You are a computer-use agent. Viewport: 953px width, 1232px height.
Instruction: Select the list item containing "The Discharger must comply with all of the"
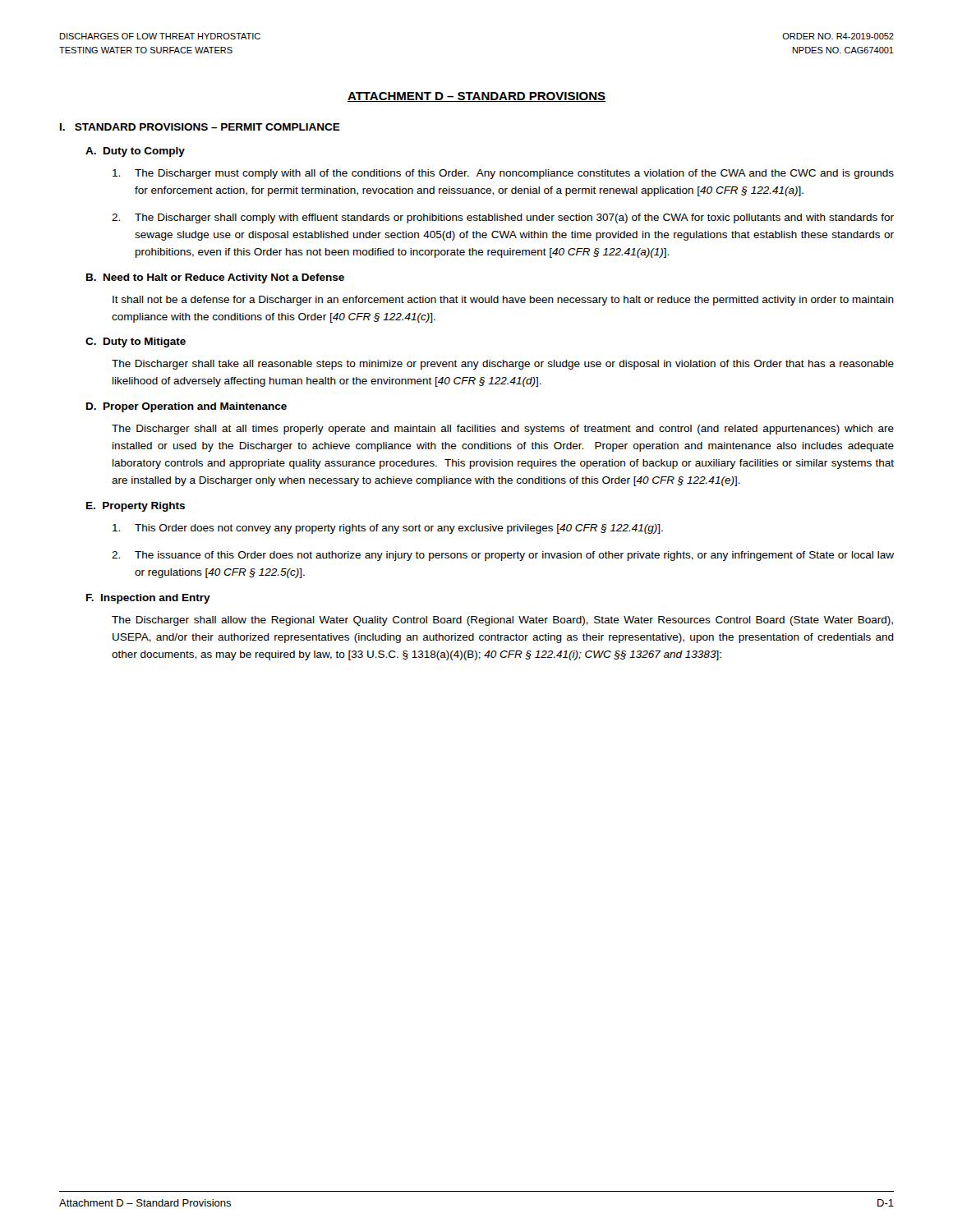[x=503, y=182]
